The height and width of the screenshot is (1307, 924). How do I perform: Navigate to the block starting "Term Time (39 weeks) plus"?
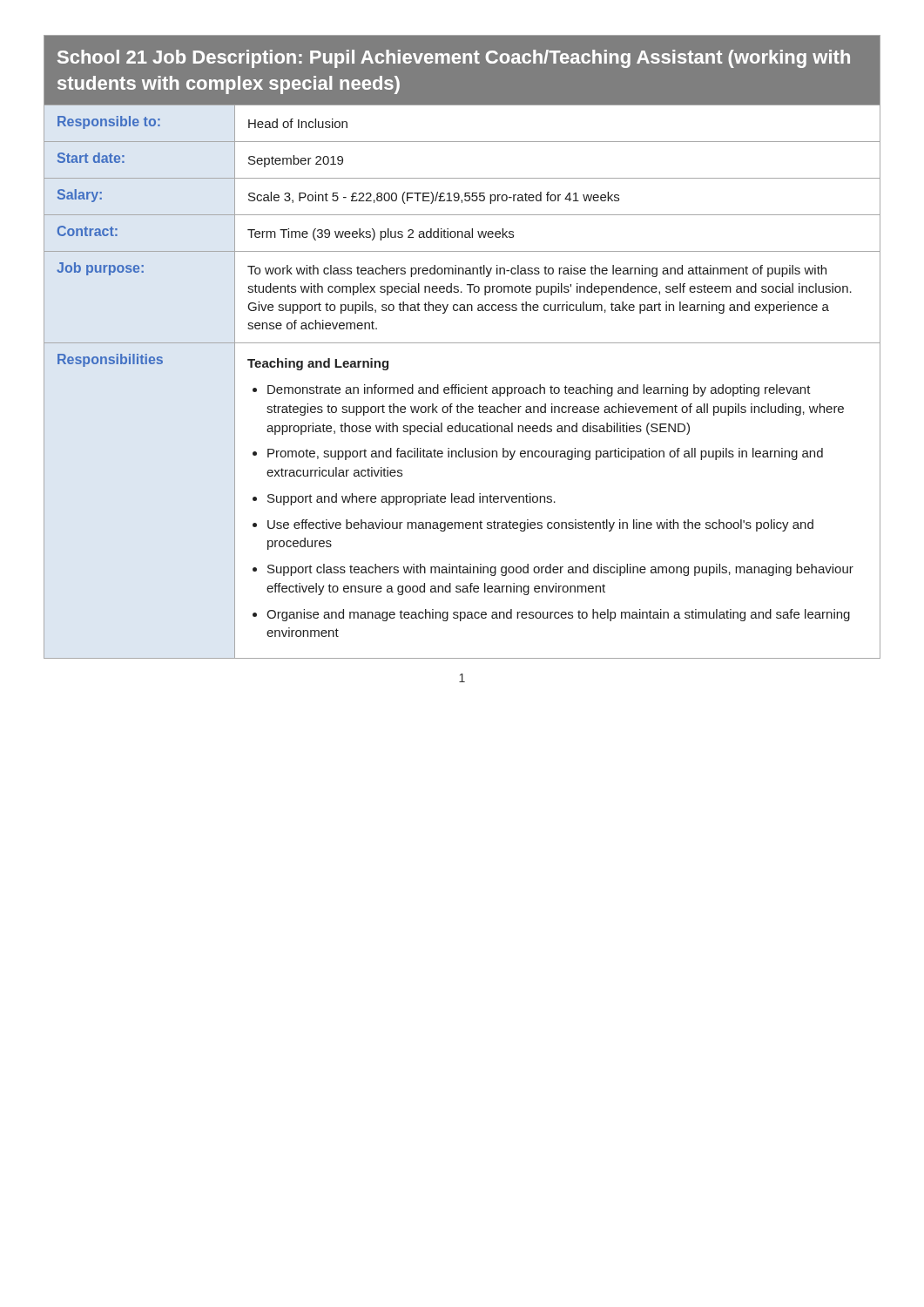(381, 233)
